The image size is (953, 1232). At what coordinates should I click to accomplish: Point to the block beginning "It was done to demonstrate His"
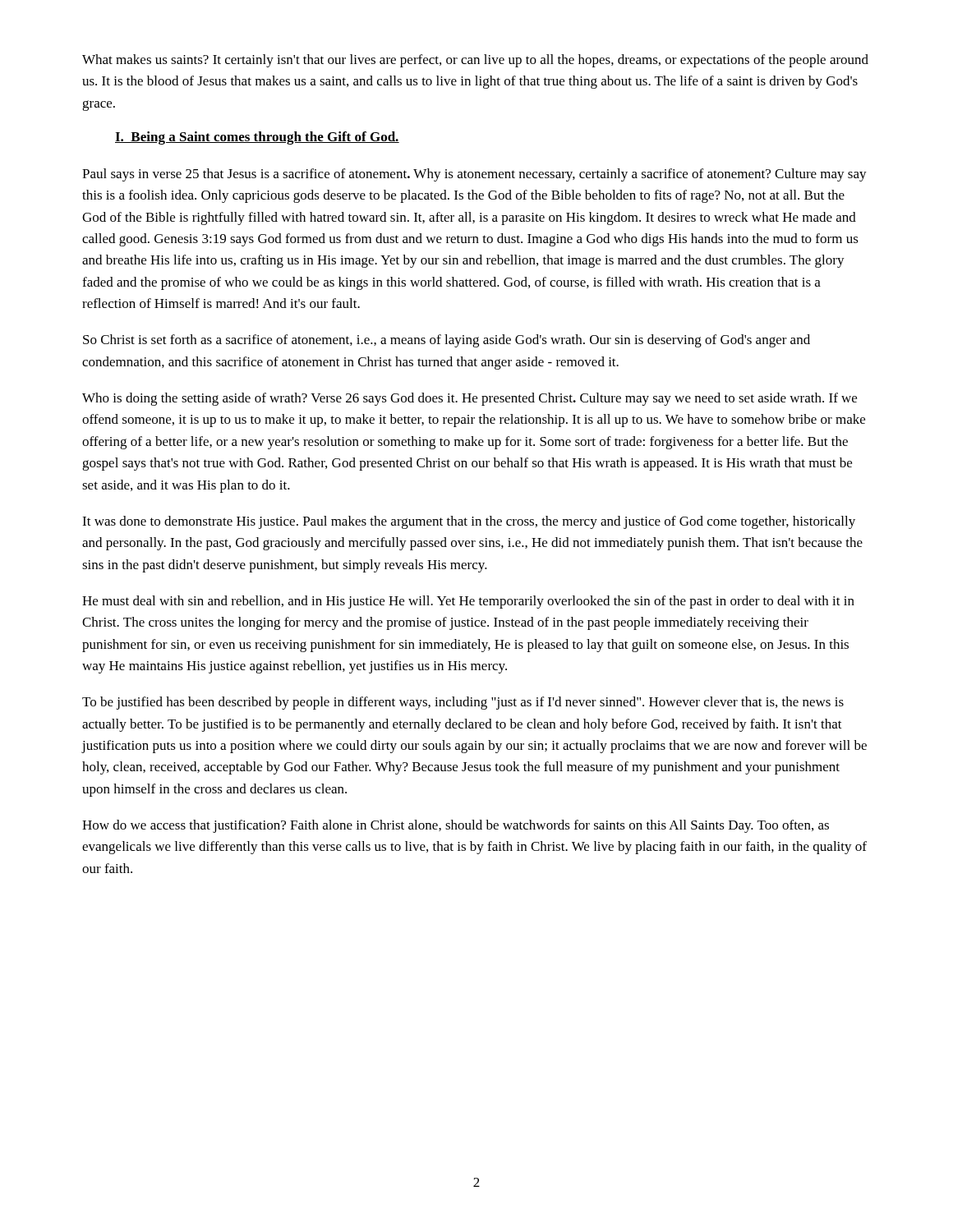click(476, 543)
